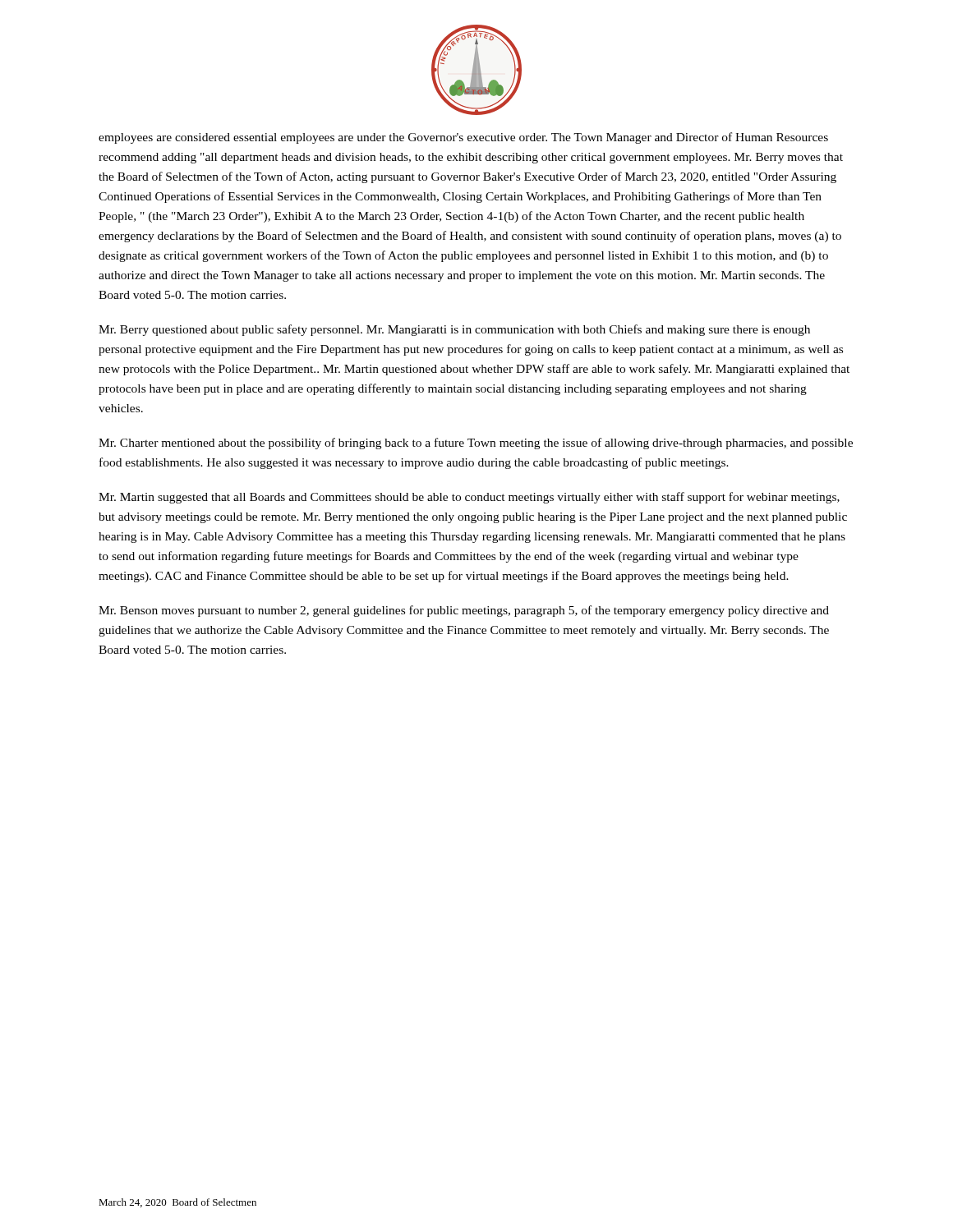Image resolution: width=953 pixels, height=1232 pixels.
Task: Navigate to the passage starting "Mr. Benson moves pursuant to number 2, general"
Action: tap(476, 630)
